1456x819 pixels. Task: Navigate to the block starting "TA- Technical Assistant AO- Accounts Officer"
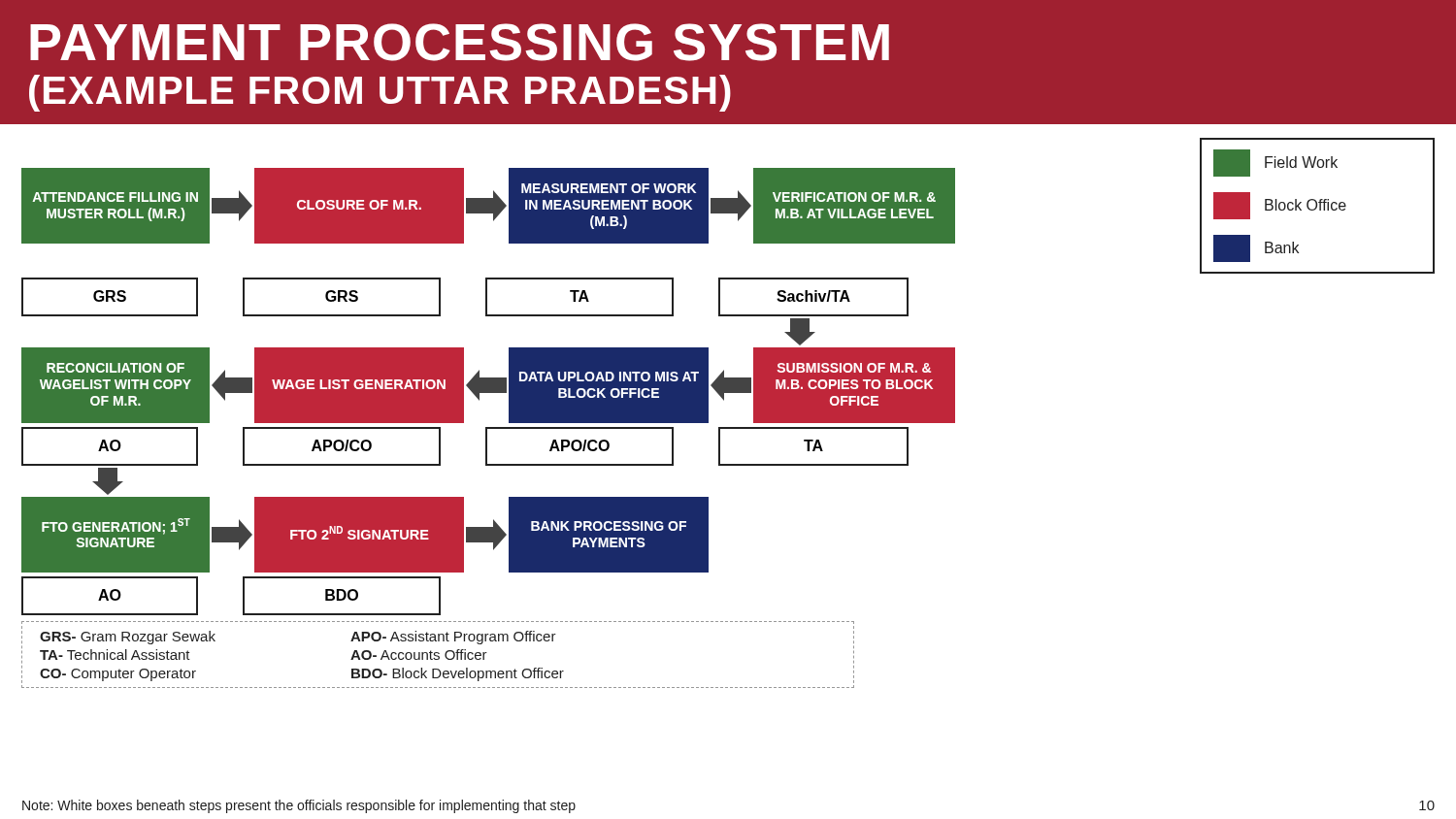point(370,654)
